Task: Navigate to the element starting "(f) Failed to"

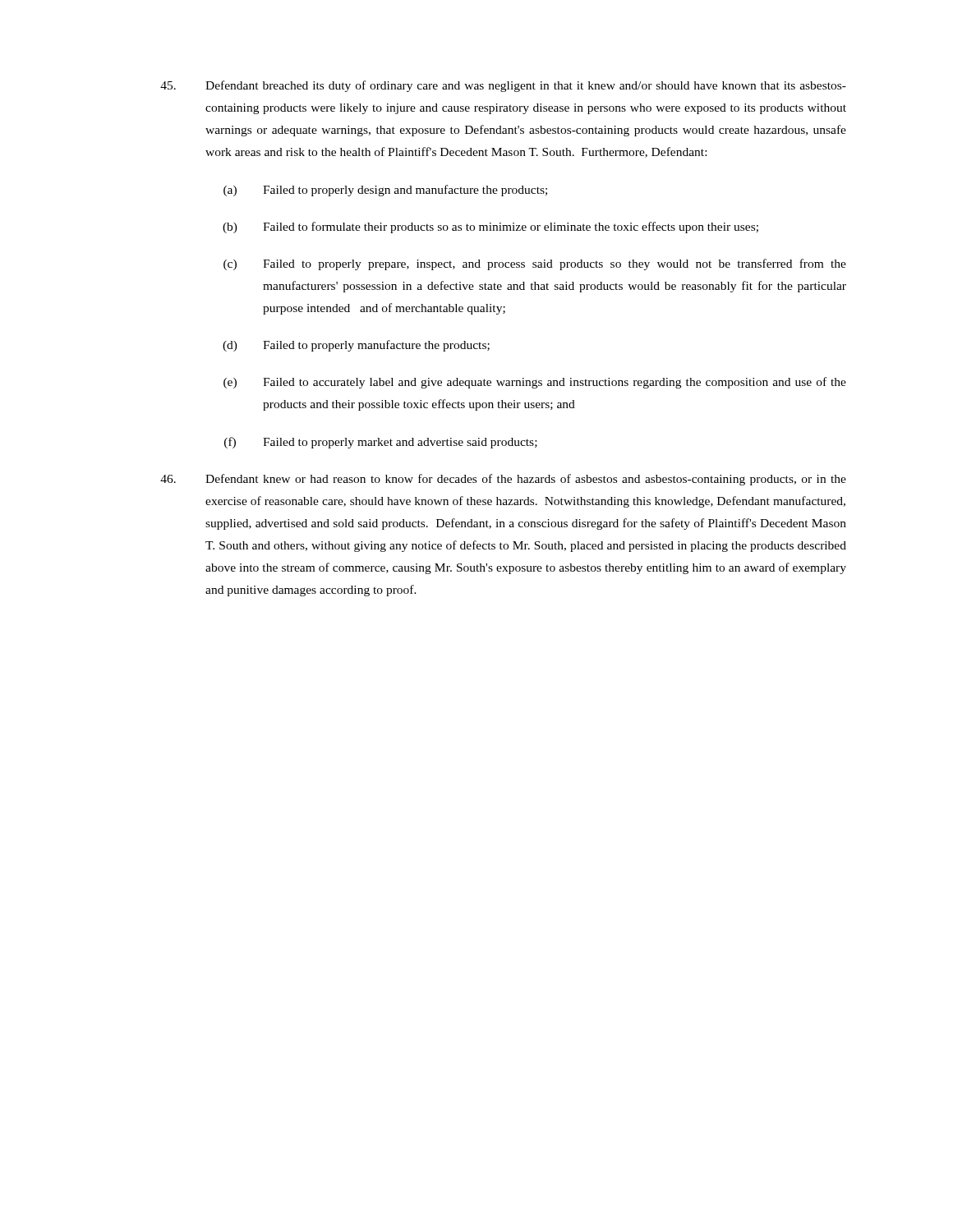Action: 522,441
